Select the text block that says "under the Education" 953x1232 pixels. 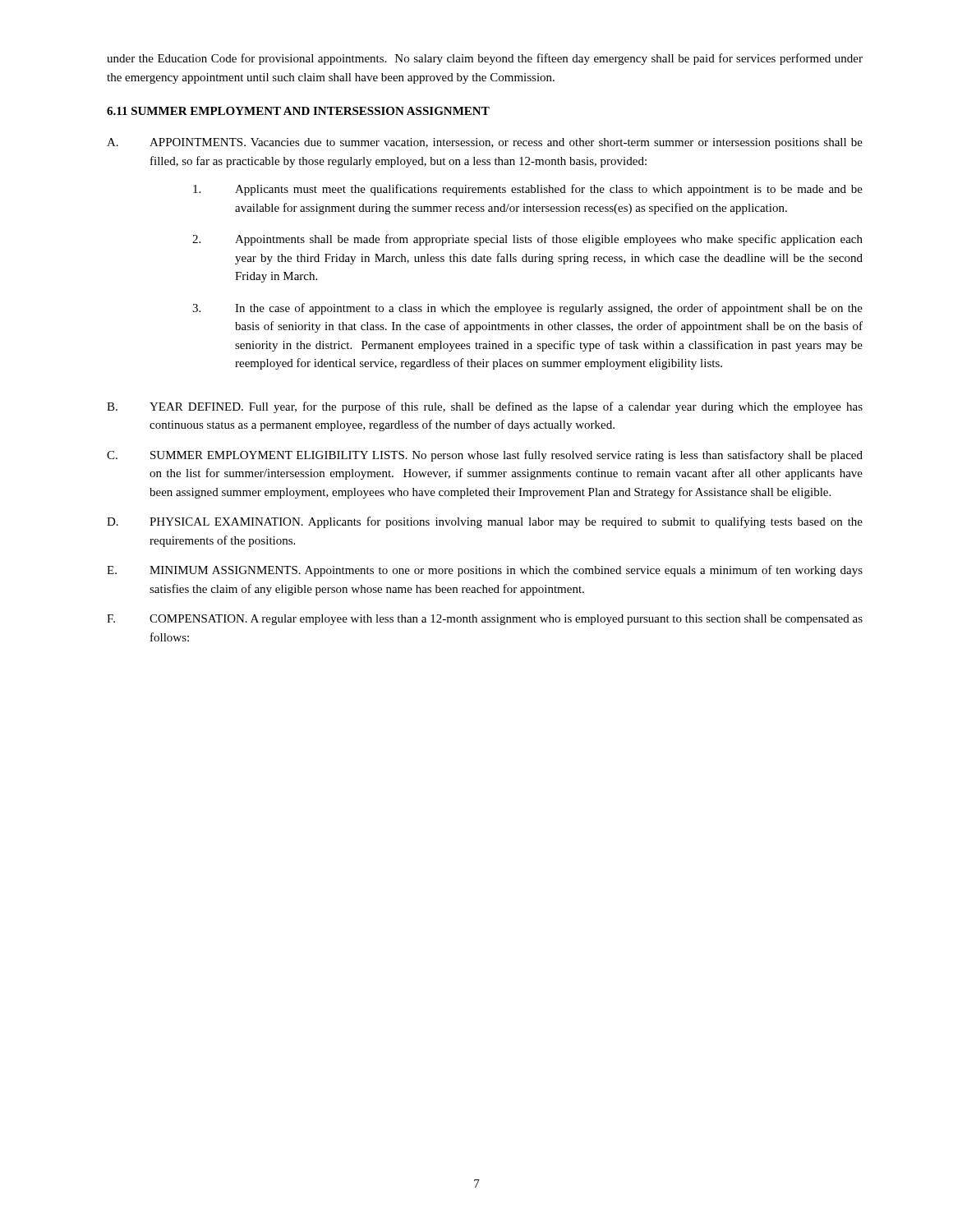point(485,68)
